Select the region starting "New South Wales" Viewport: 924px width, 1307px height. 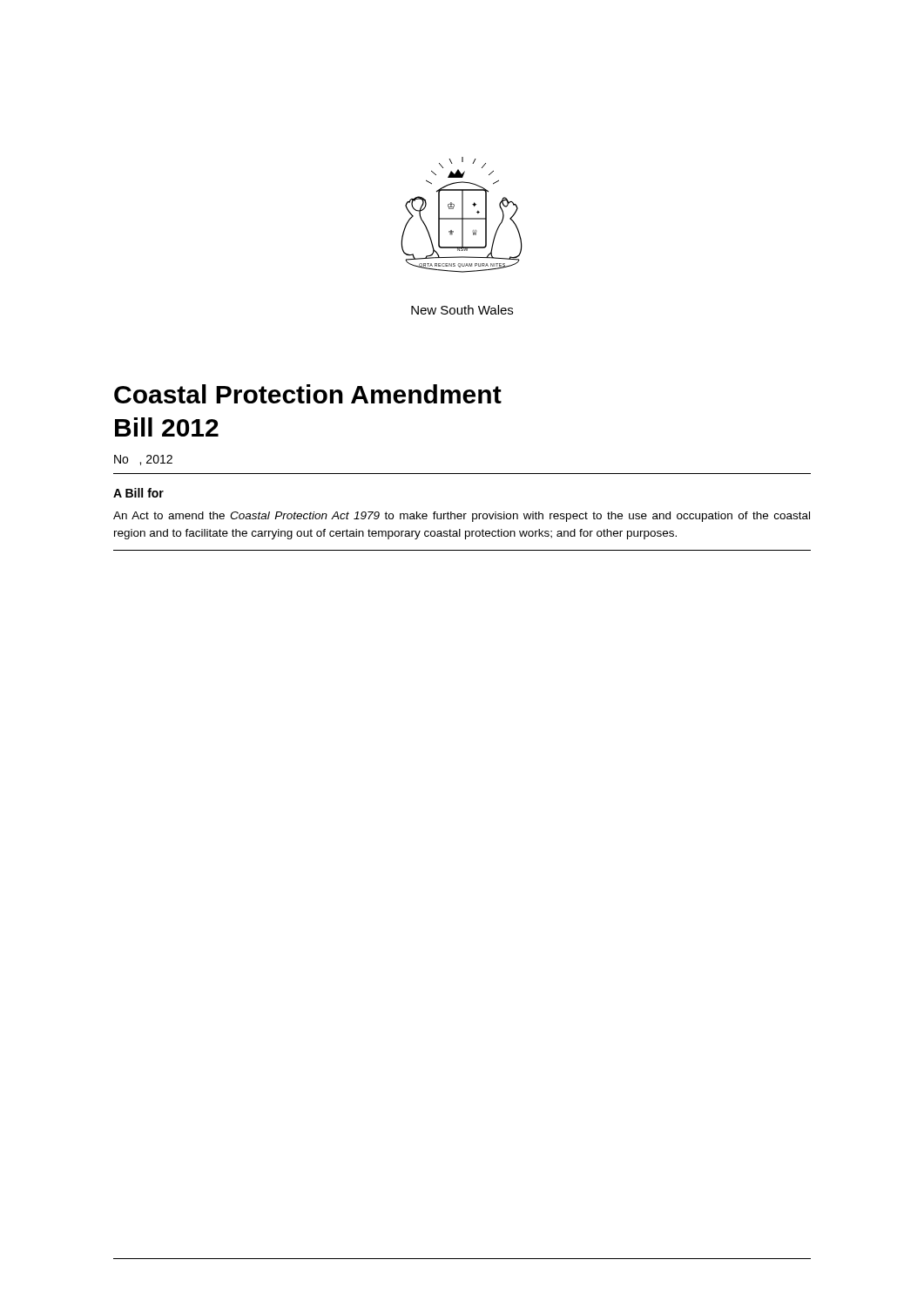click(x=462, y=310)
